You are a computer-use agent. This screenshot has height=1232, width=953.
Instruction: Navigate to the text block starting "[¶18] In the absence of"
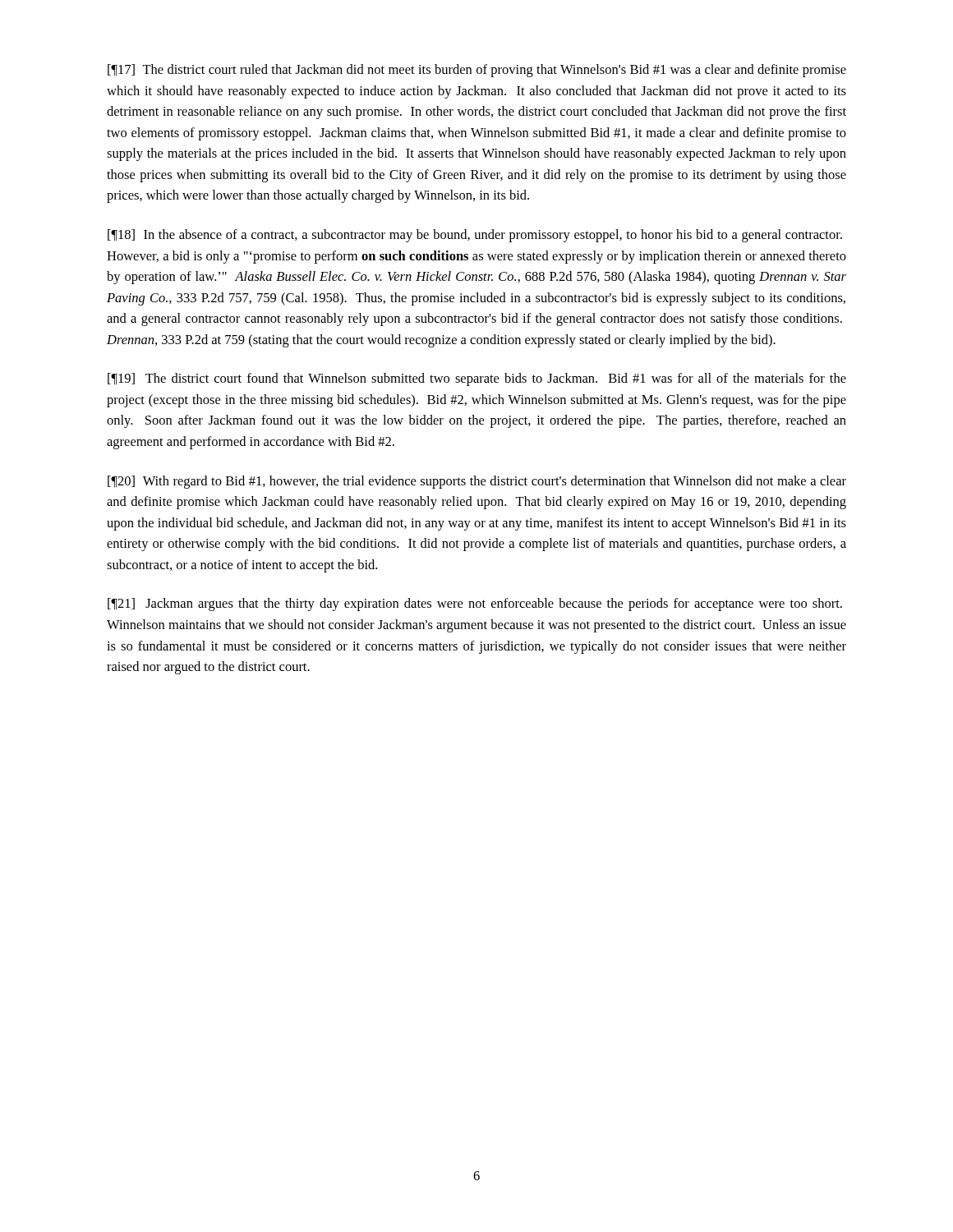click(476, 287)
